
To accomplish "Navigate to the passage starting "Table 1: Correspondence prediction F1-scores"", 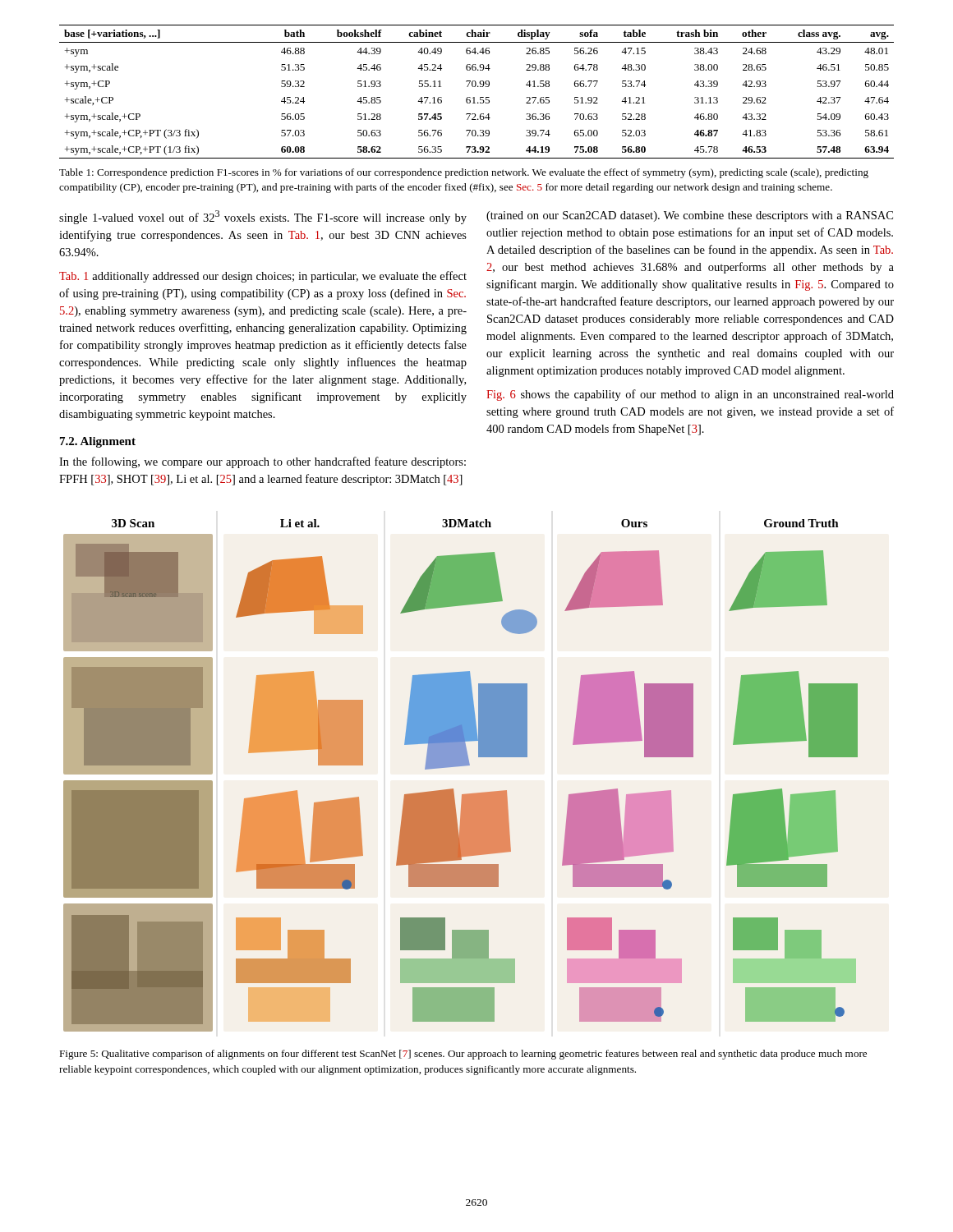I will [464, 180].
